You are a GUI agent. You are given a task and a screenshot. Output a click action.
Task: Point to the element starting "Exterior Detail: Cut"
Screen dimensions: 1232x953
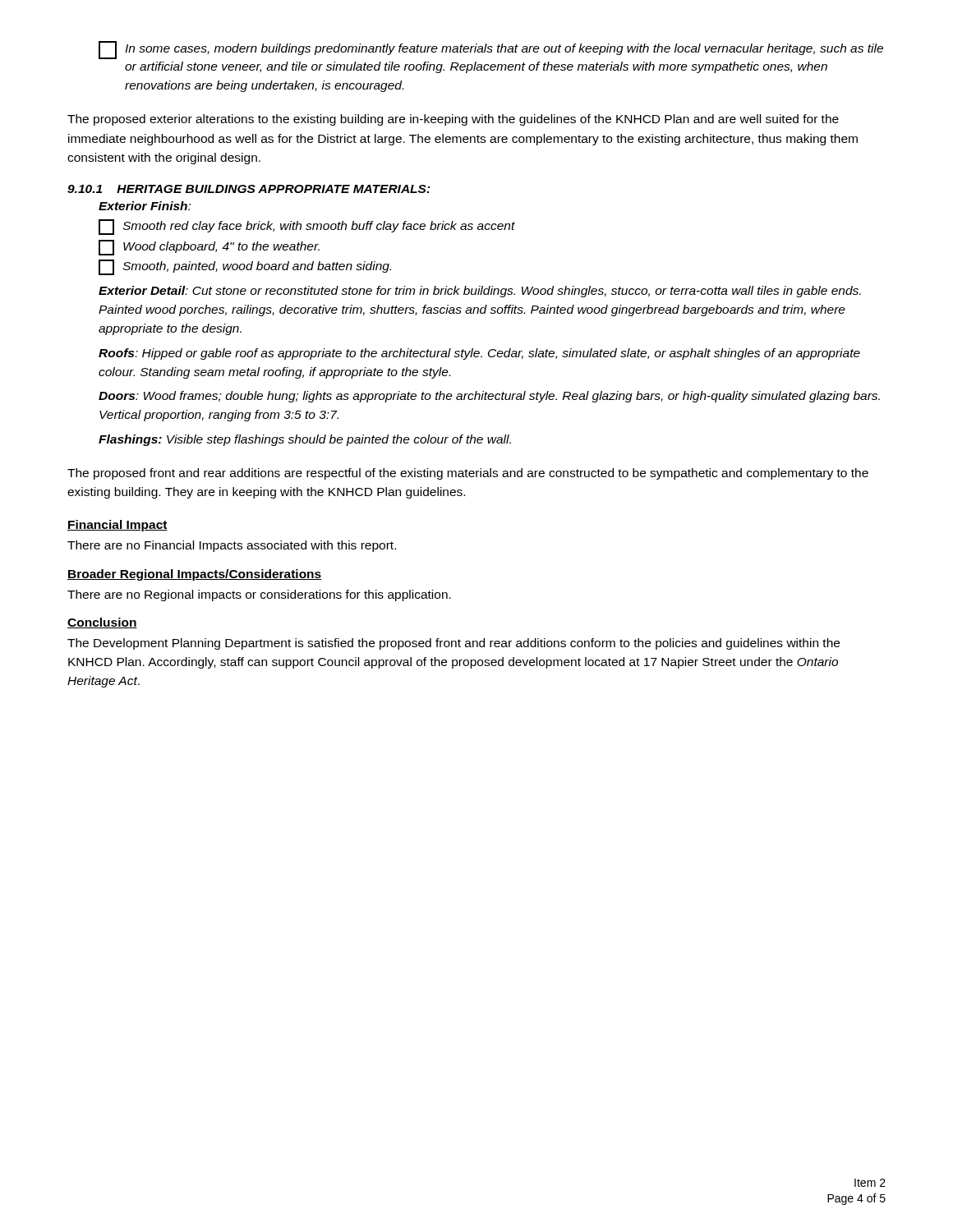coord(480,309)
